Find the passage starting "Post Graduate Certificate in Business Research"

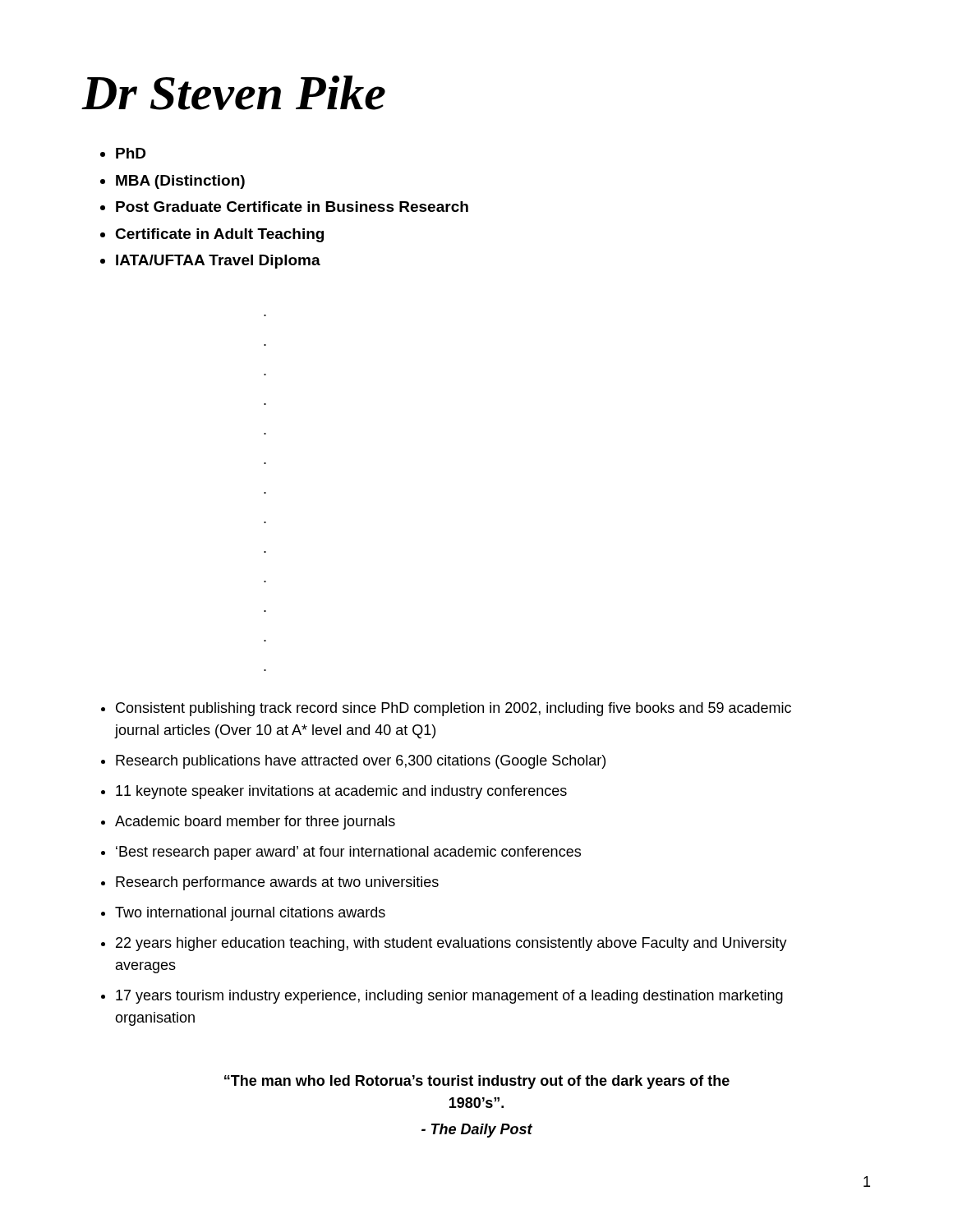292,207
